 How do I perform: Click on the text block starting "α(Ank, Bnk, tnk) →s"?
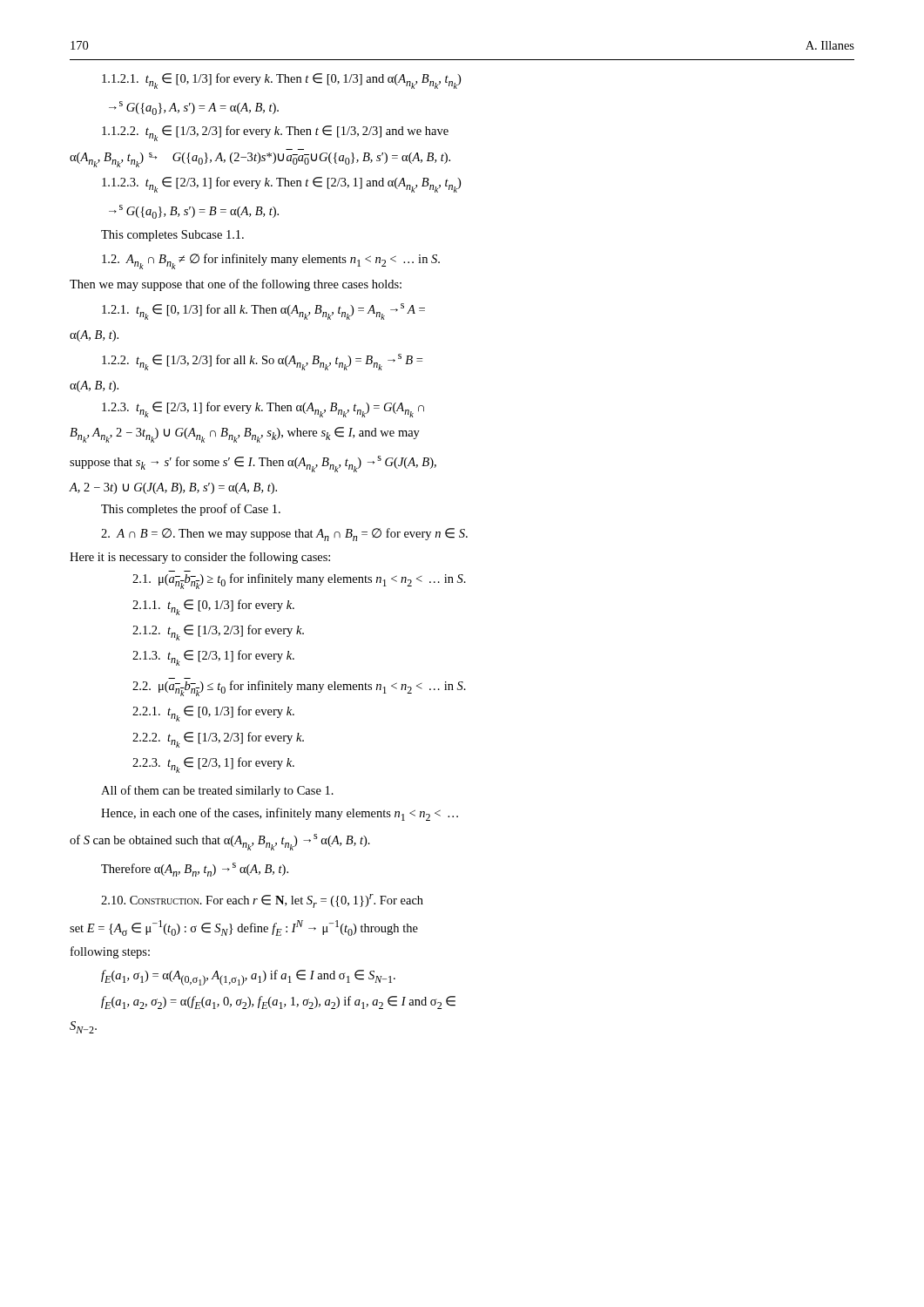pyautogui.click(x=260, y=158)
